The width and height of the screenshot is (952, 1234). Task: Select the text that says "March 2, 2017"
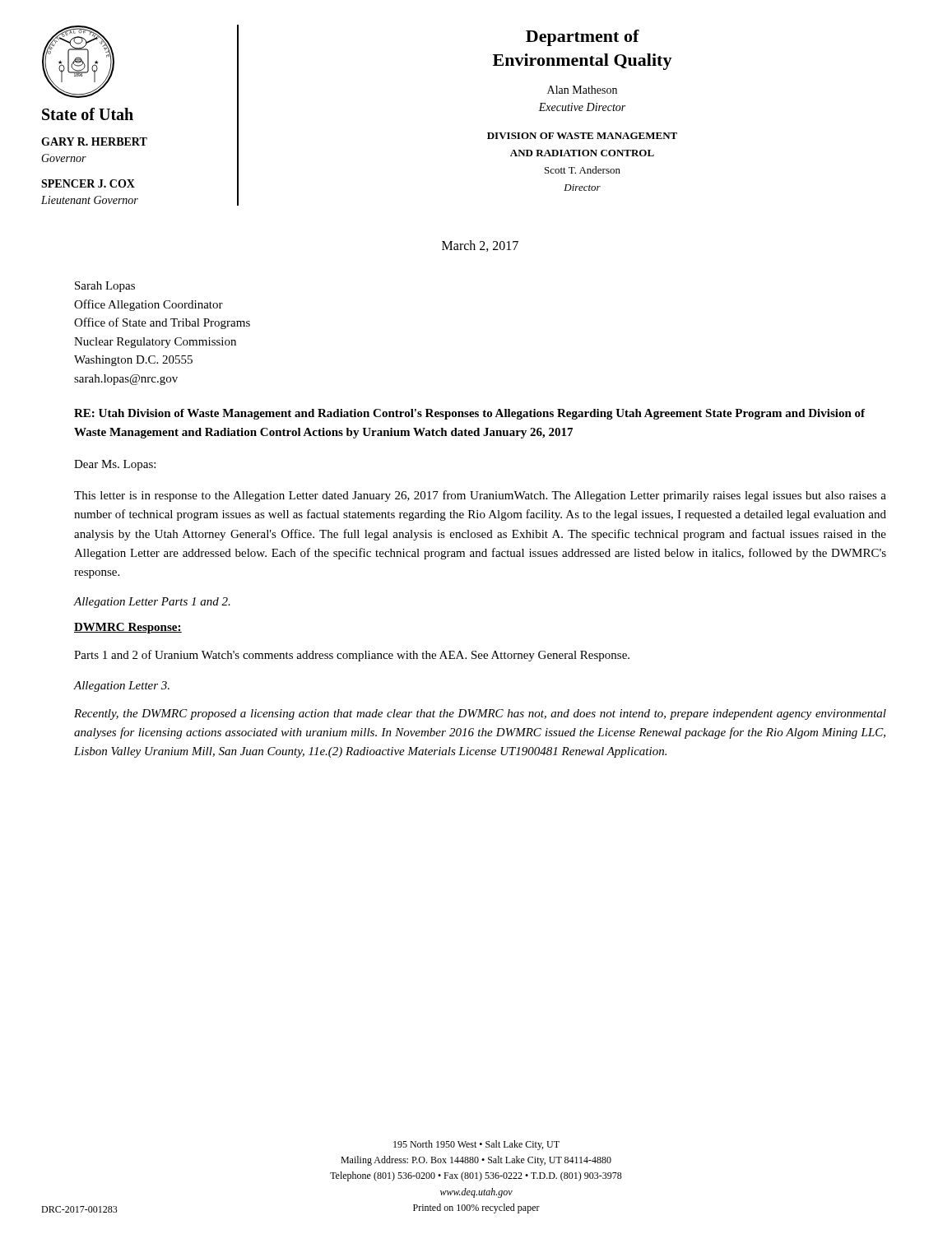[x=480, y=246]
